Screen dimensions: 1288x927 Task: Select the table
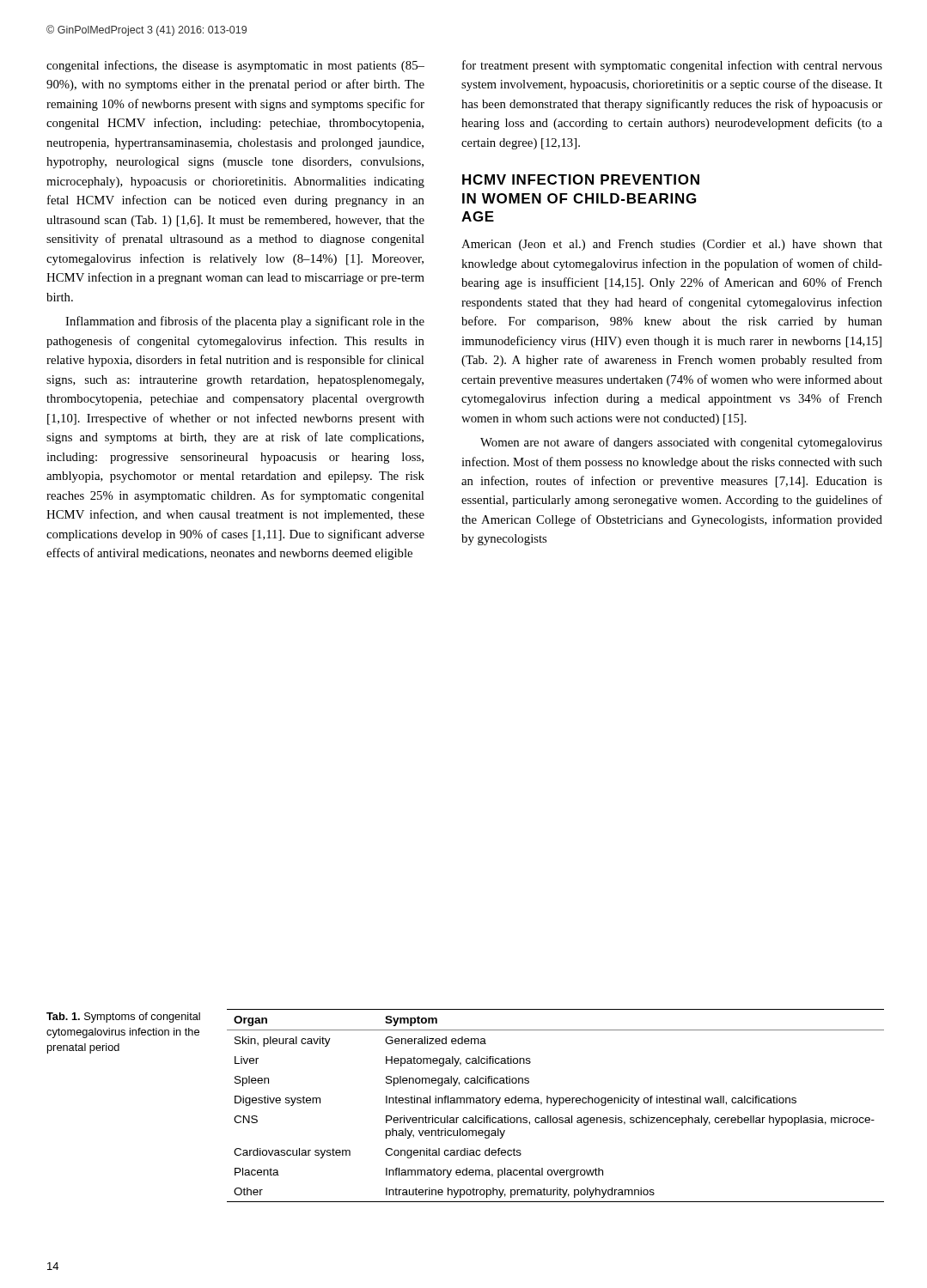[x=555, y=1105]
